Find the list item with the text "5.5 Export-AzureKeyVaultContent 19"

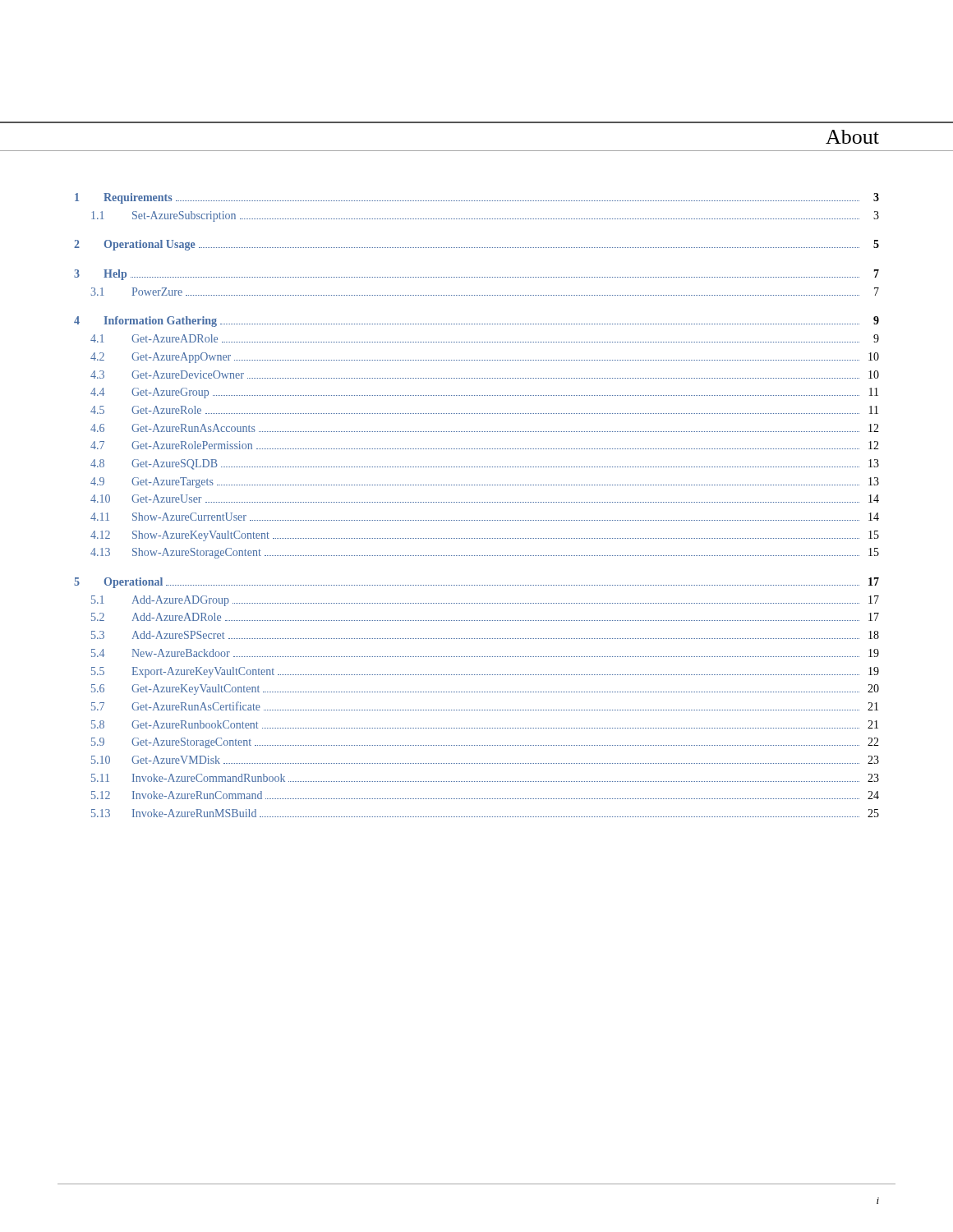tap(485, 671)
